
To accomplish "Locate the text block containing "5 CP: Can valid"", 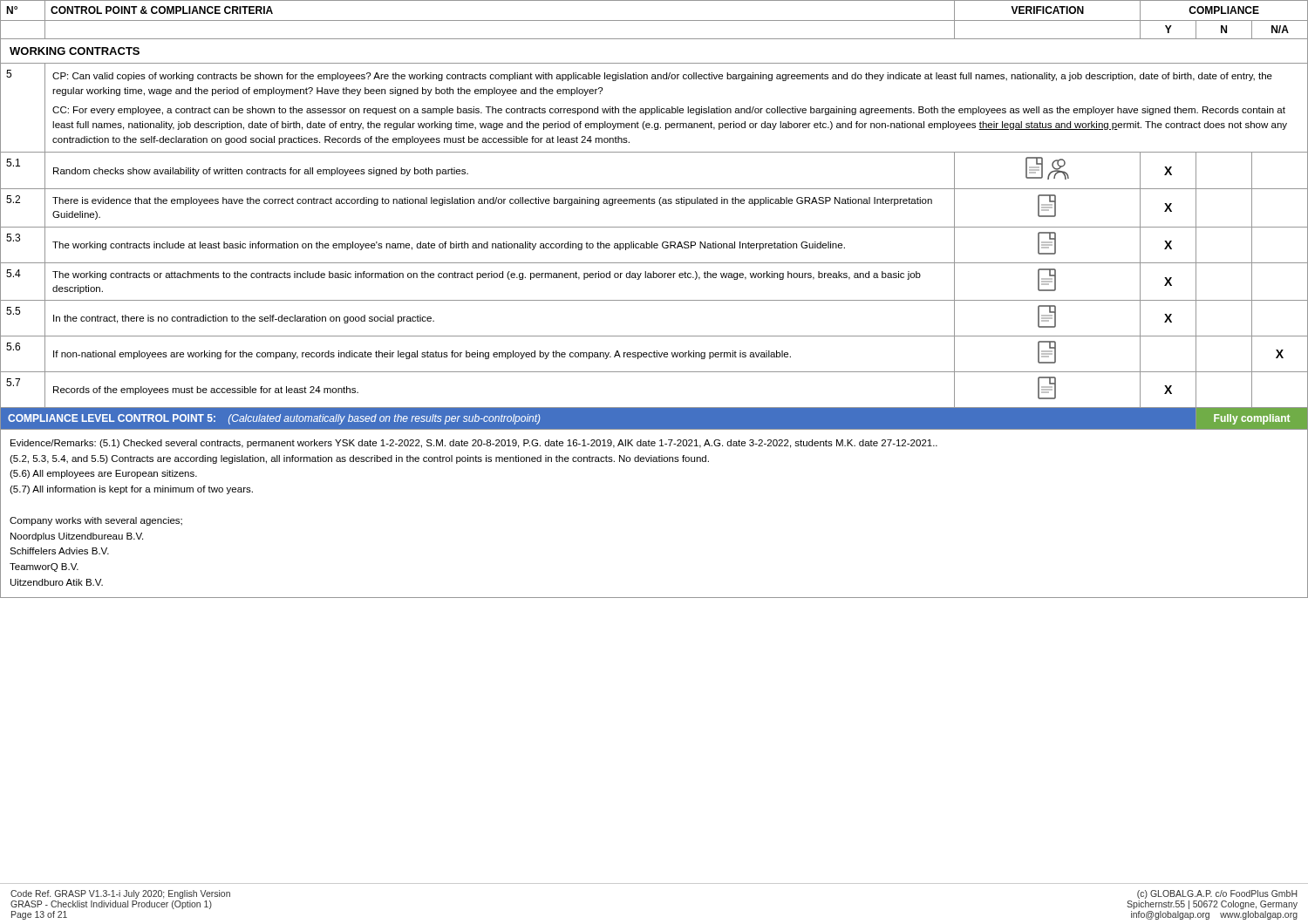I will (x=654, y=108).
